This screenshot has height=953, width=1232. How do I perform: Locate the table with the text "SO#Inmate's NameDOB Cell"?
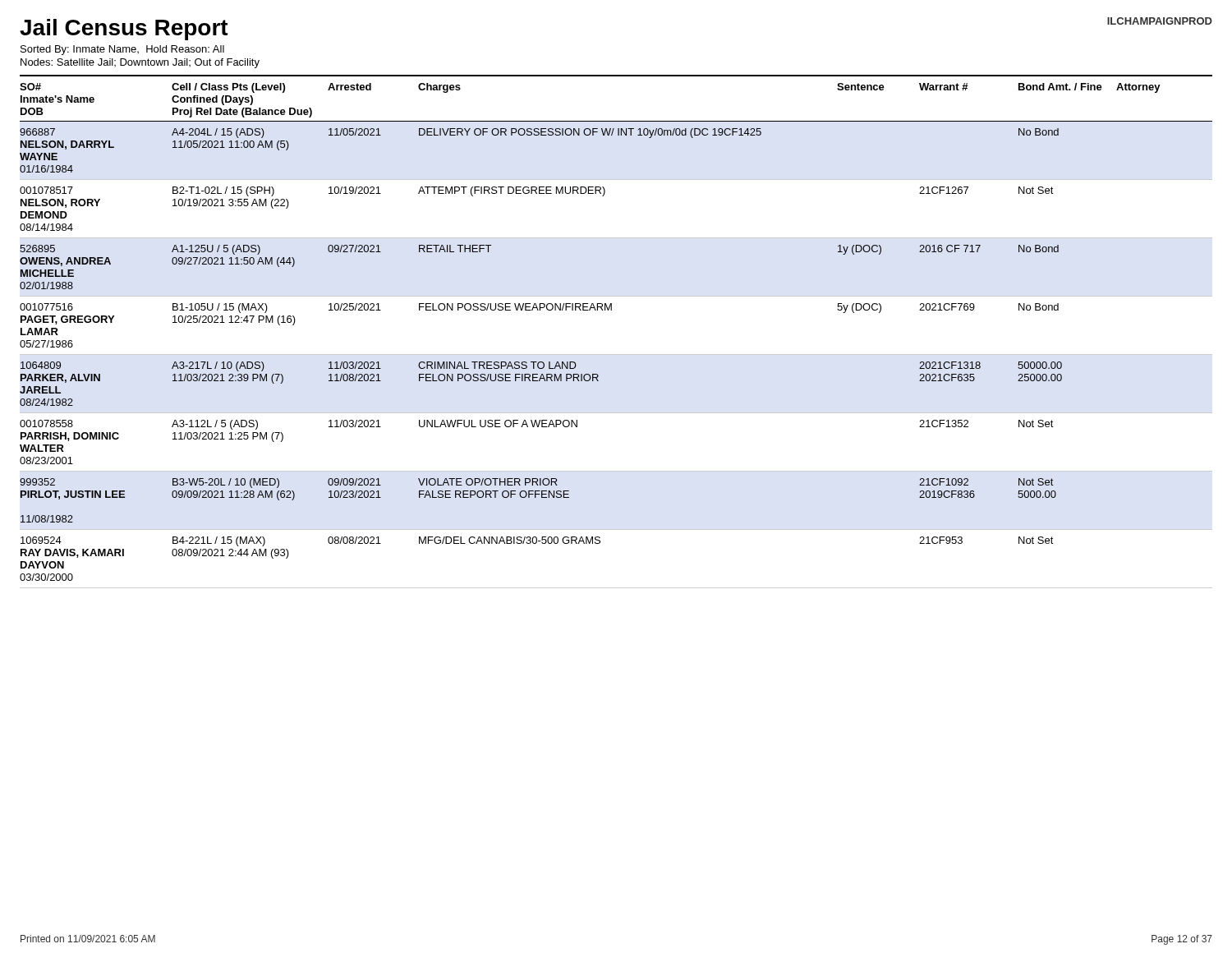click(x=616, y=331)
